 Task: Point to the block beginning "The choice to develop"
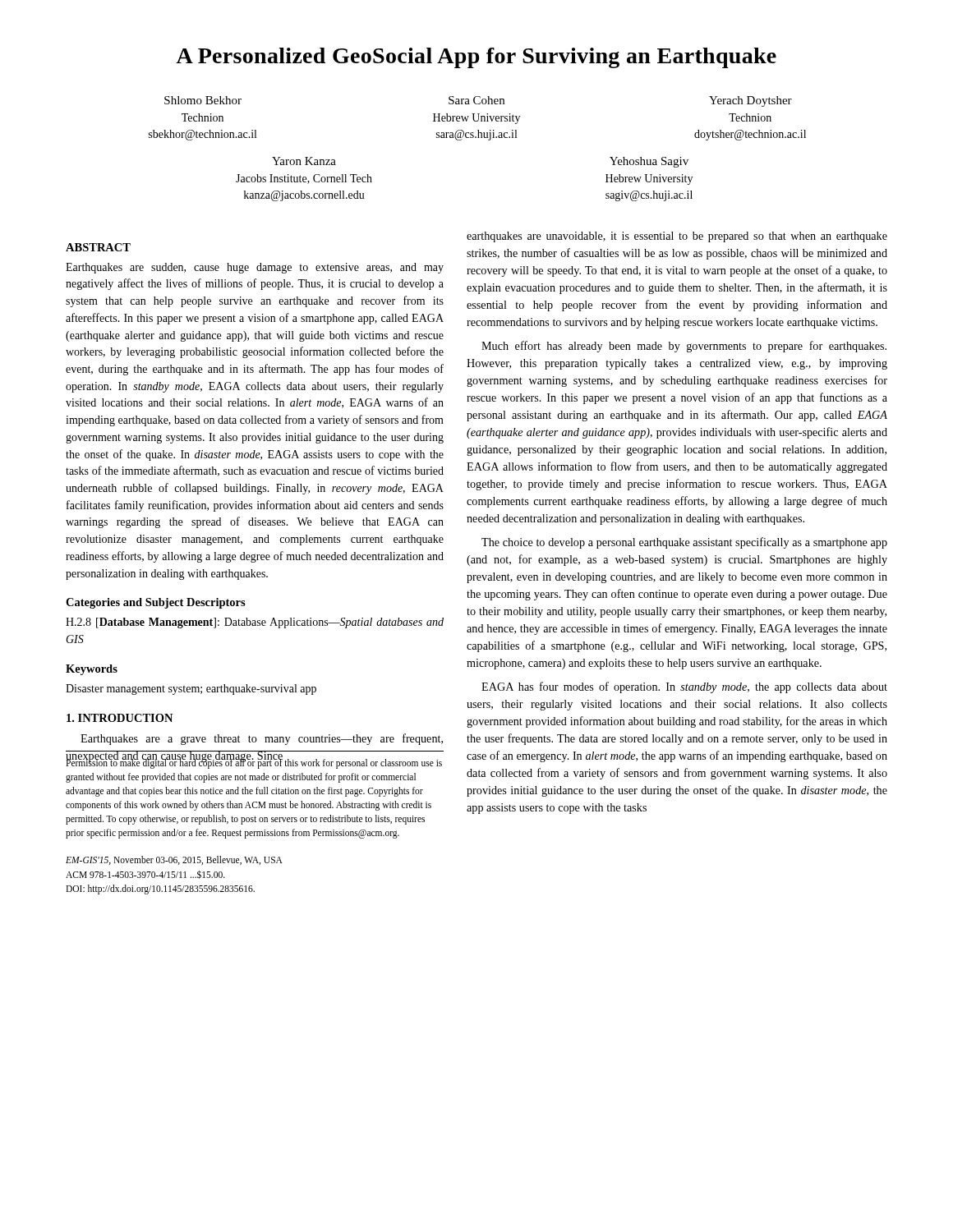tap(677, 603)
